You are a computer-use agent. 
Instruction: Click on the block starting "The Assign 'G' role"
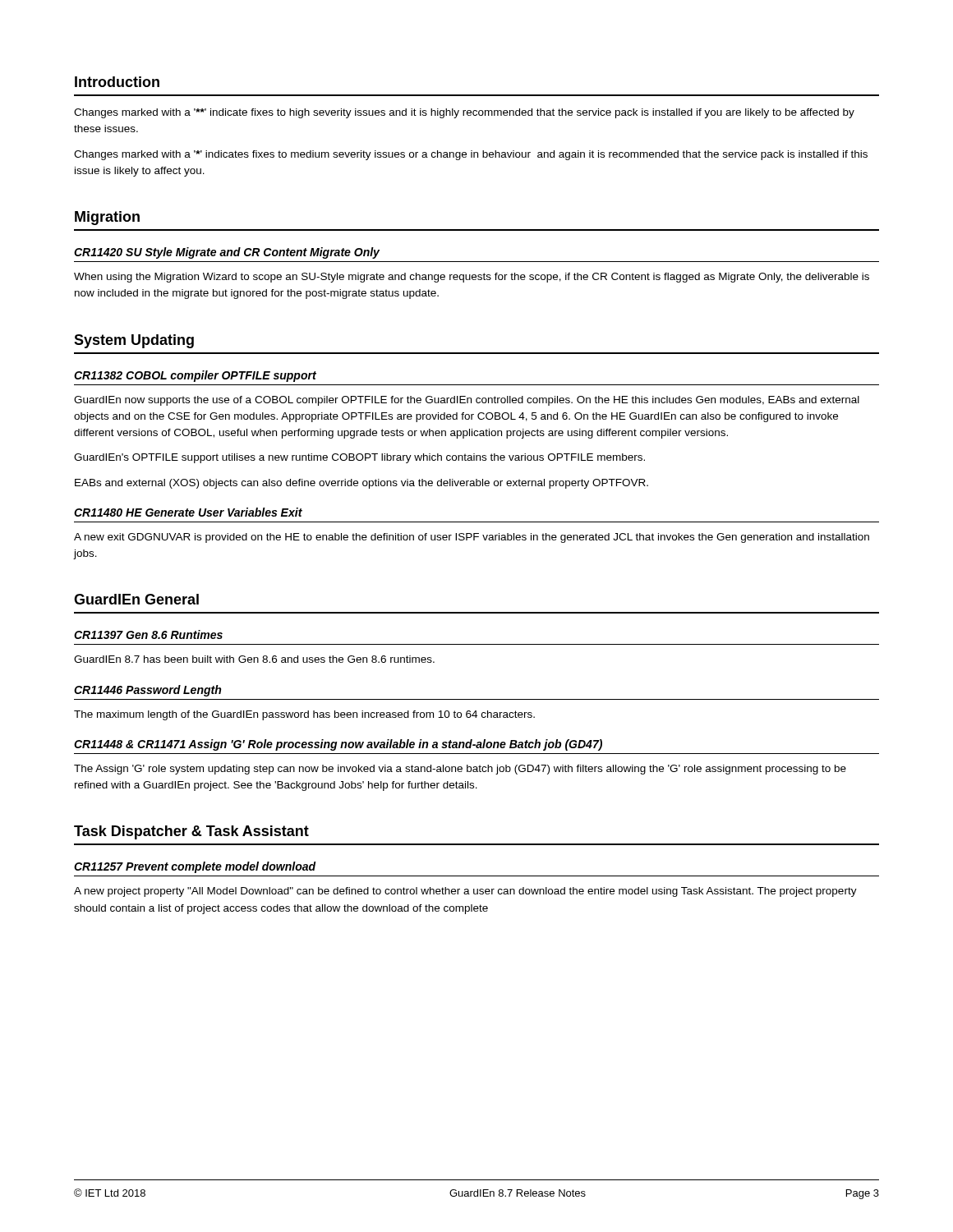(x=460, y=776)
